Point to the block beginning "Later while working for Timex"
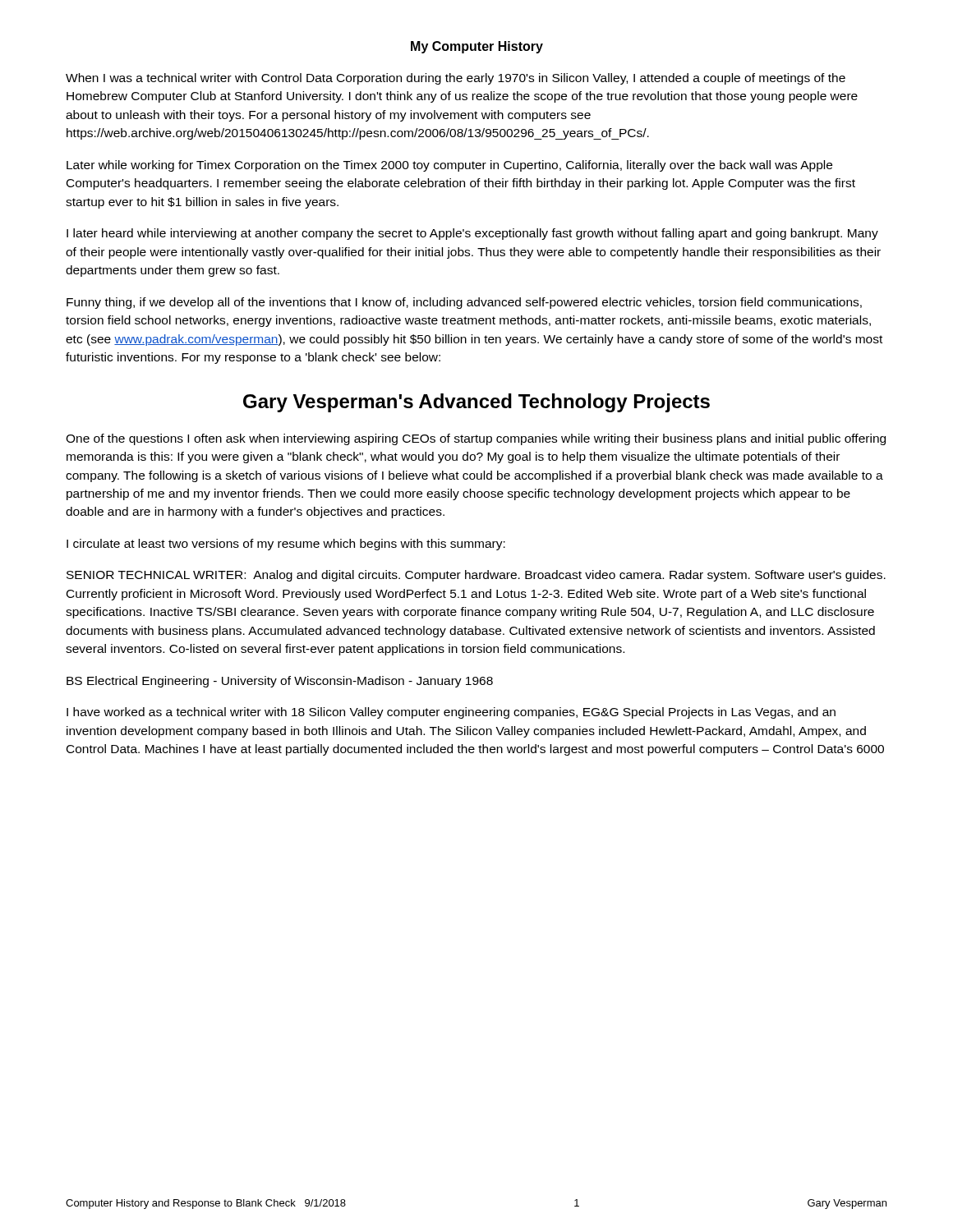The image size is (953, 1232). pos(460,183)
